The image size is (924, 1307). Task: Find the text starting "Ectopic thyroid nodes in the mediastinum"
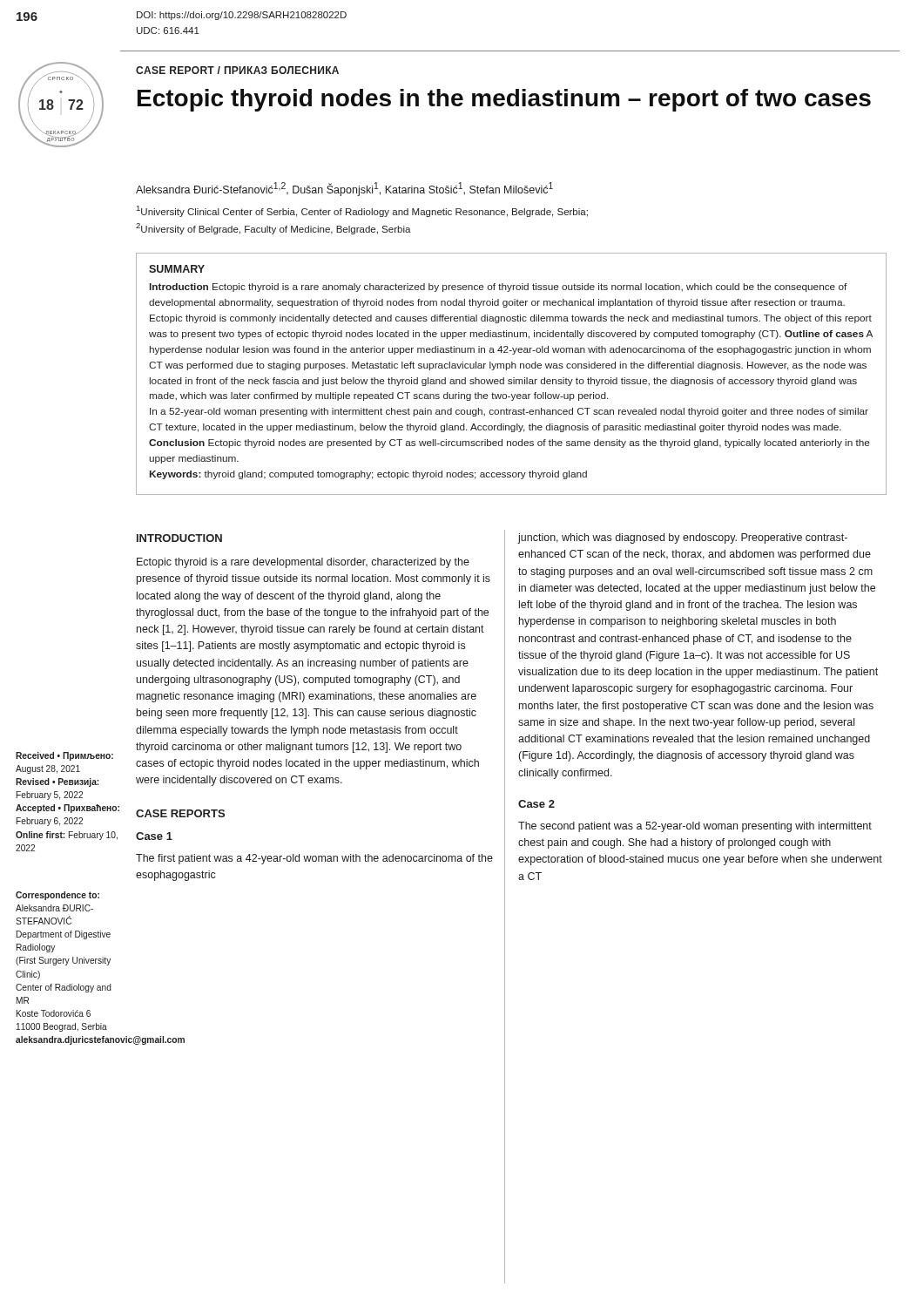pos(504,98)
